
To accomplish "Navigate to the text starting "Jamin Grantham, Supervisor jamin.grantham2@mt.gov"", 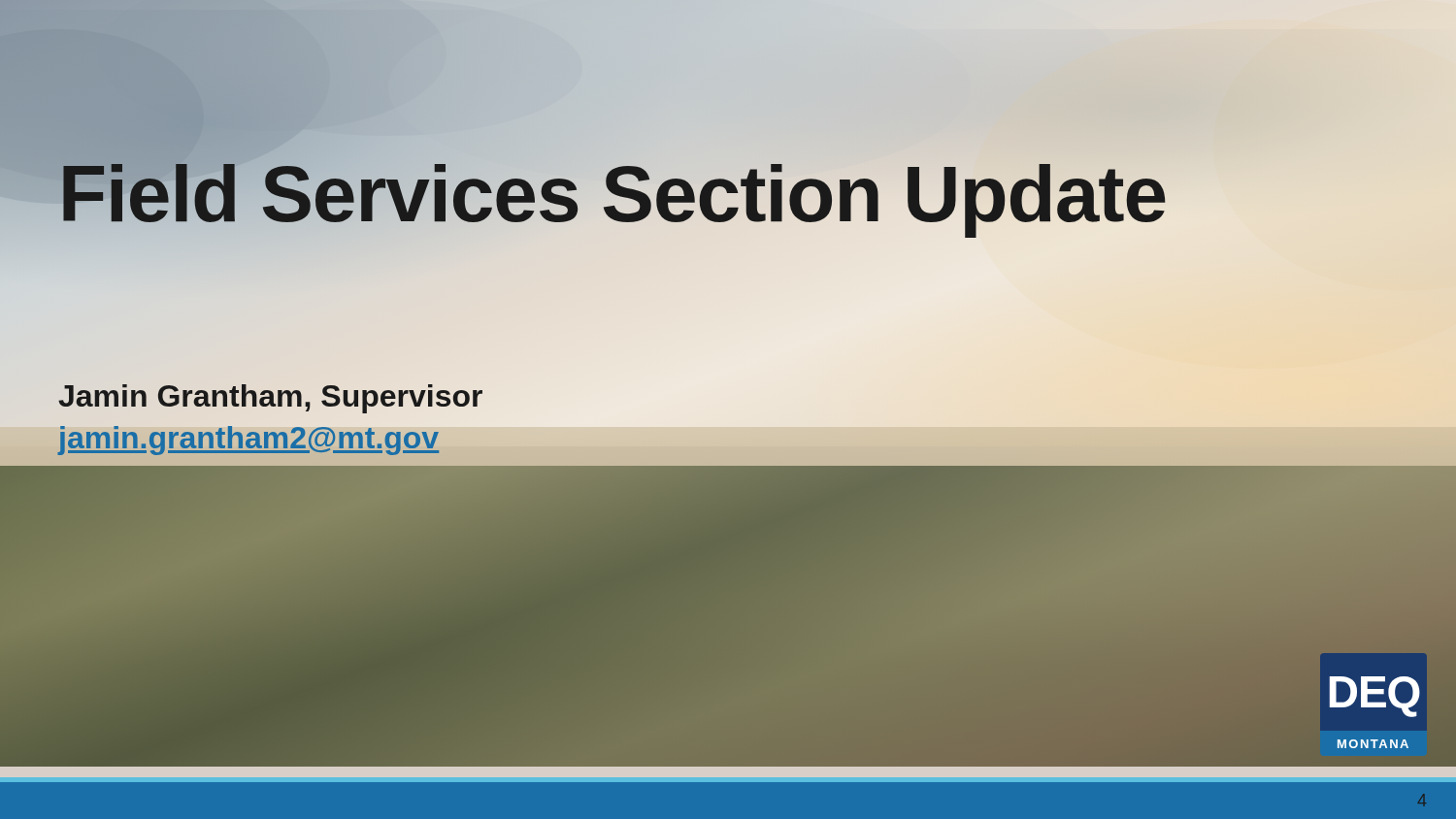I will 271,417.
